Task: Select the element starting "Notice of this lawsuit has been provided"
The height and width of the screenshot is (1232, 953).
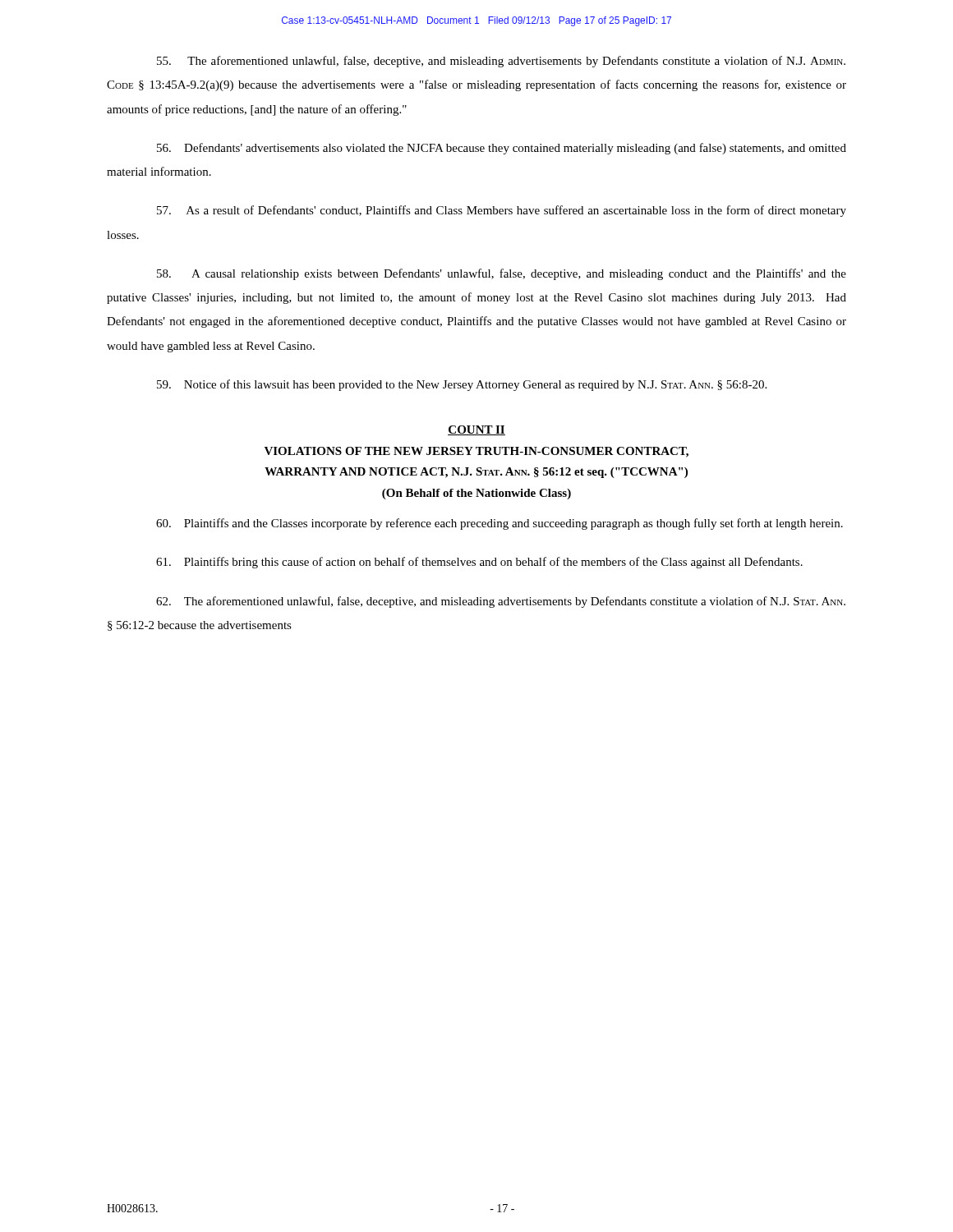Action: [x=462, y=384]
